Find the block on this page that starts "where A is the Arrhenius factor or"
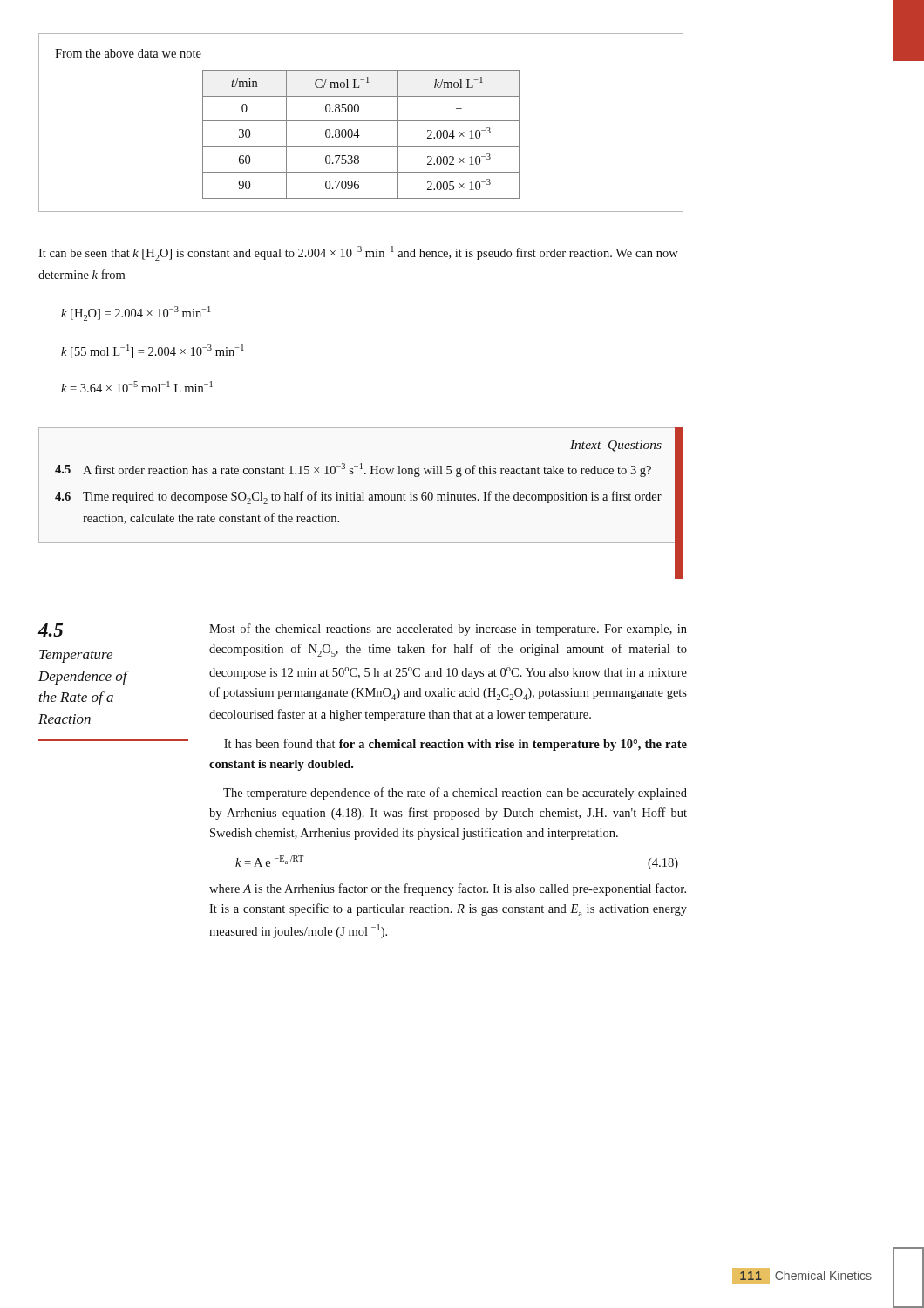The width and height of the screenshot is (924, 1308). tap(448, 910)
